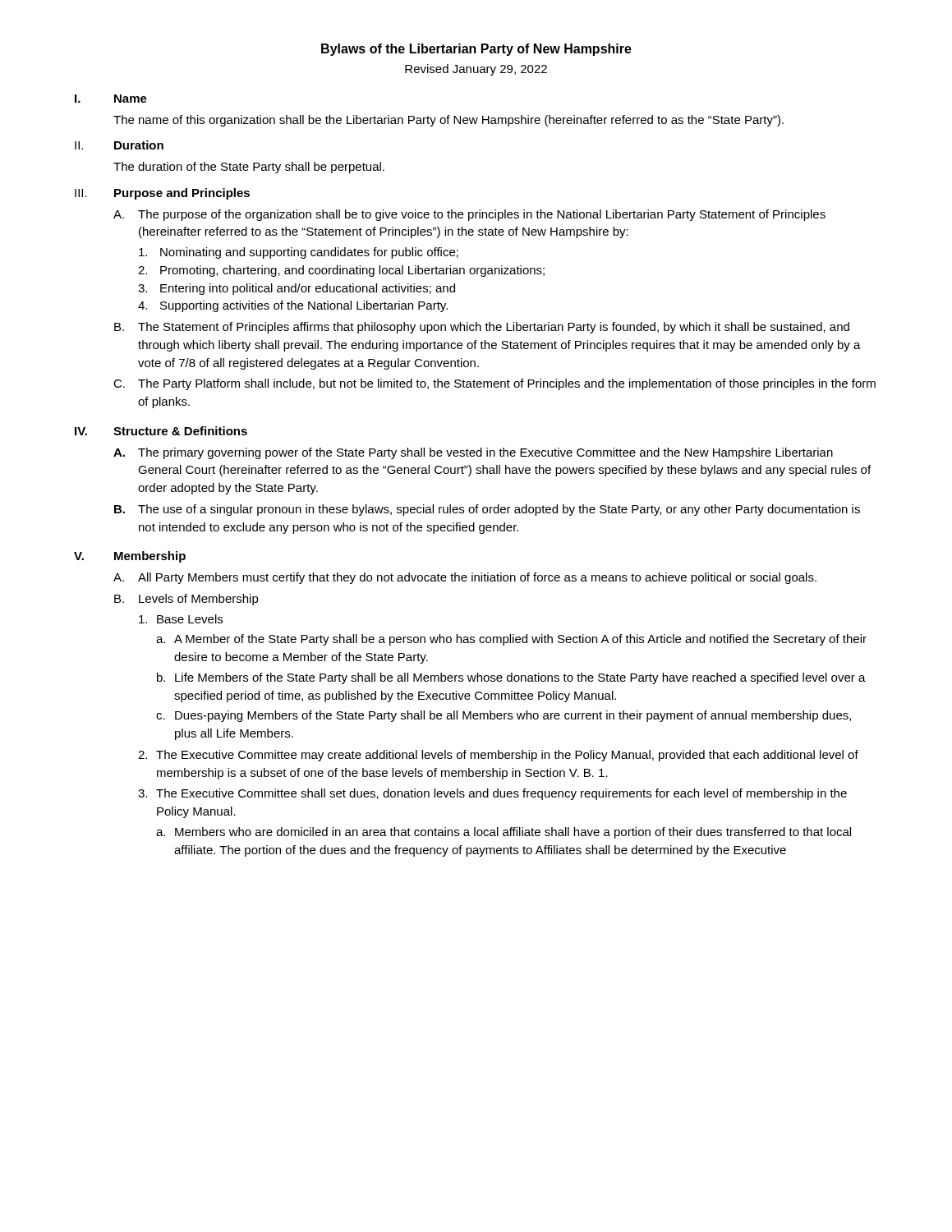Locate the passage starting "a. Members who are domiciled in"

tap(517, 841)
